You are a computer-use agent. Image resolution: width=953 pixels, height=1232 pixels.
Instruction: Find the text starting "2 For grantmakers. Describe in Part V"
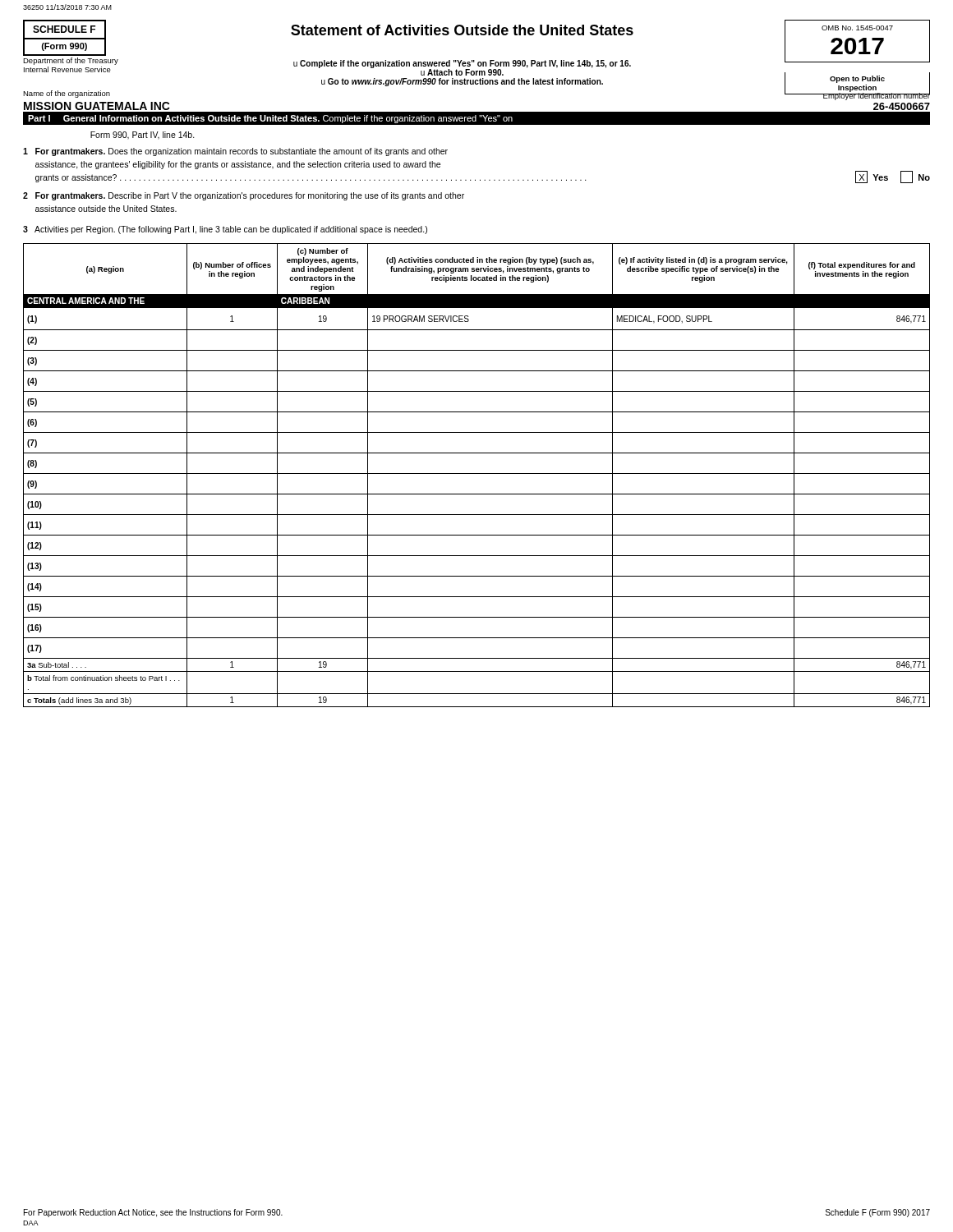[x=244, y=196]
